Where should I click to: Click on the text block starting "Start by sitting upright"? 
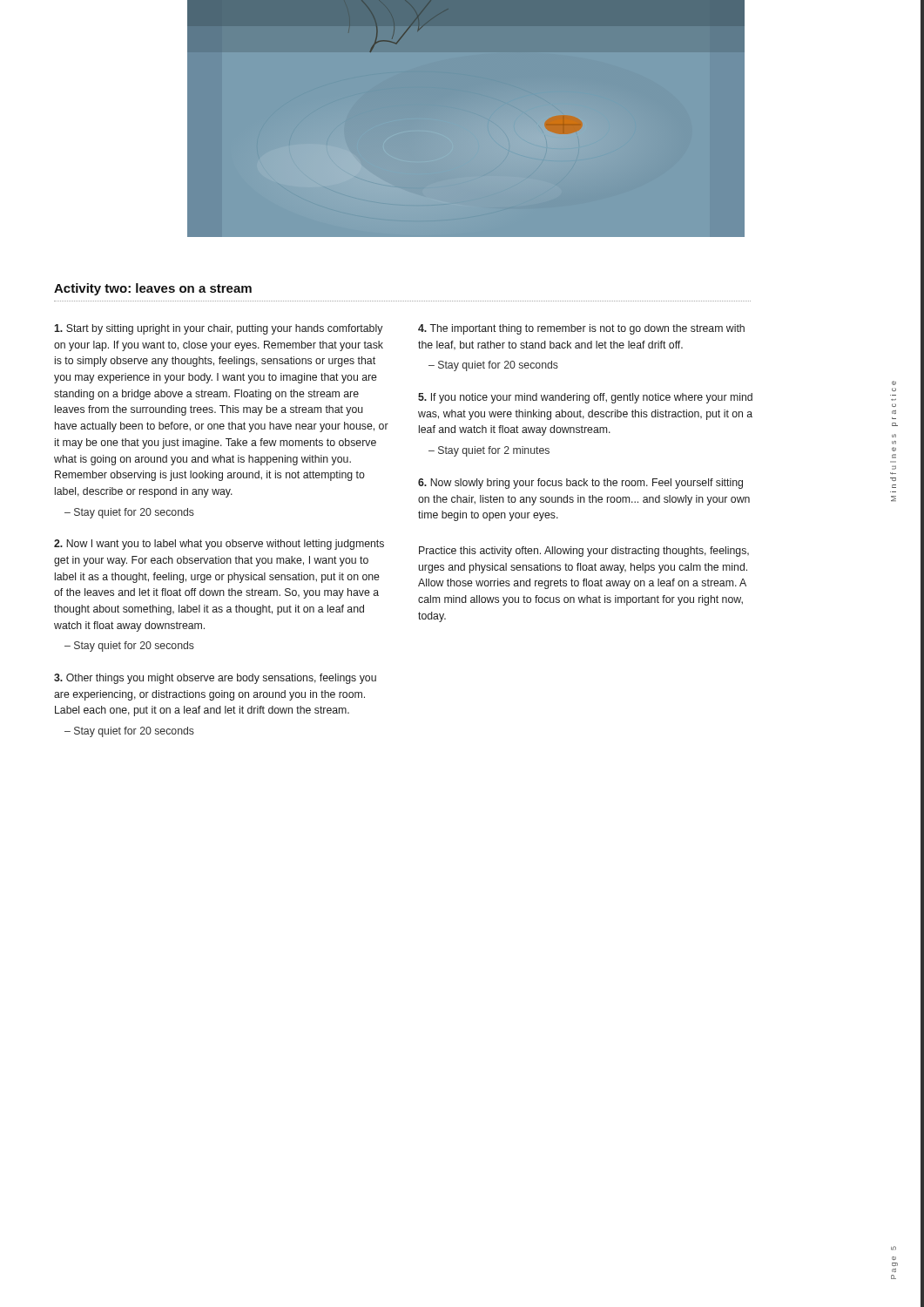[222, 421]
